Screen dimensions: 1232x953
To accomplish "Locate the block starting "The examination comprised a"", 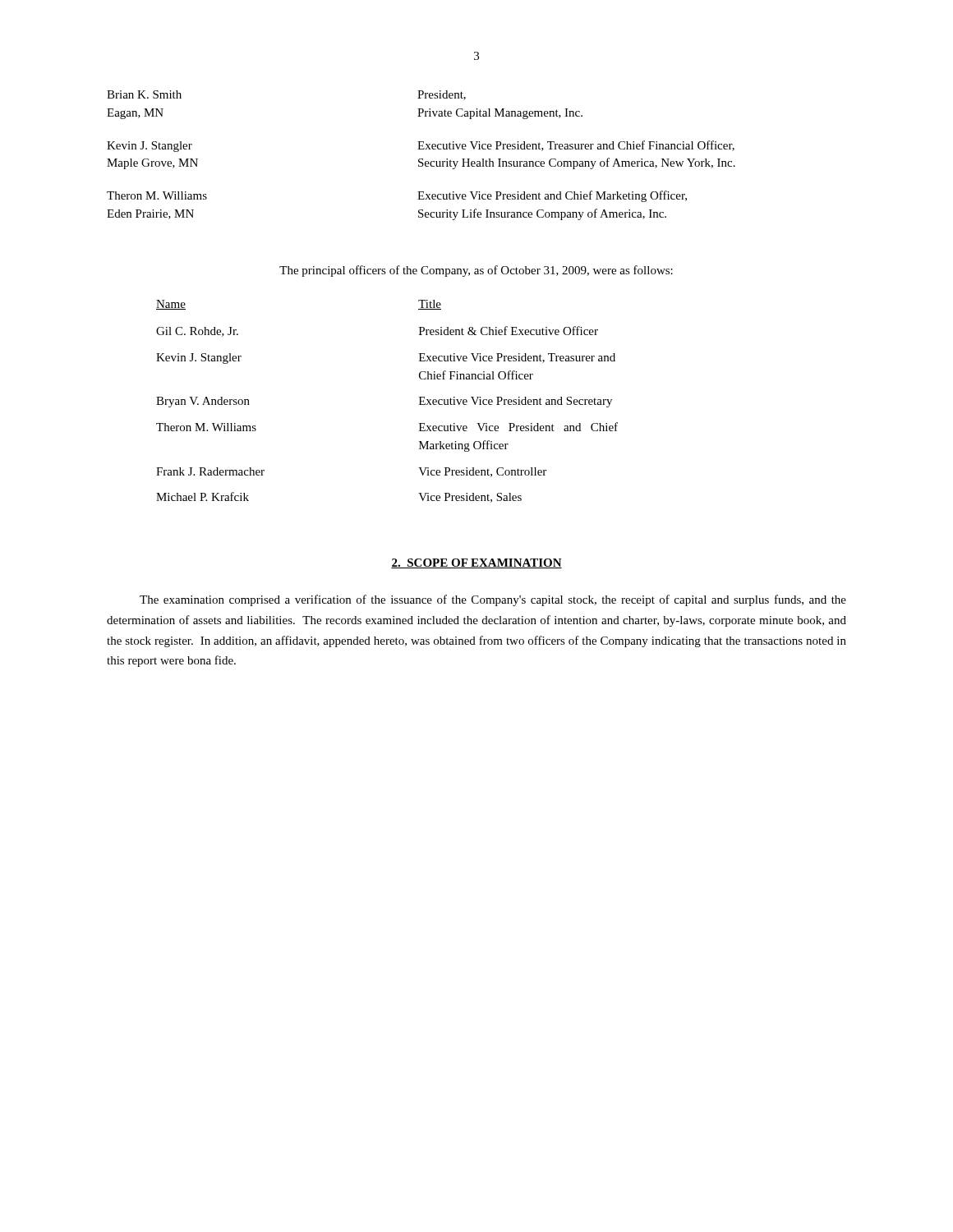I will (476, 630).
